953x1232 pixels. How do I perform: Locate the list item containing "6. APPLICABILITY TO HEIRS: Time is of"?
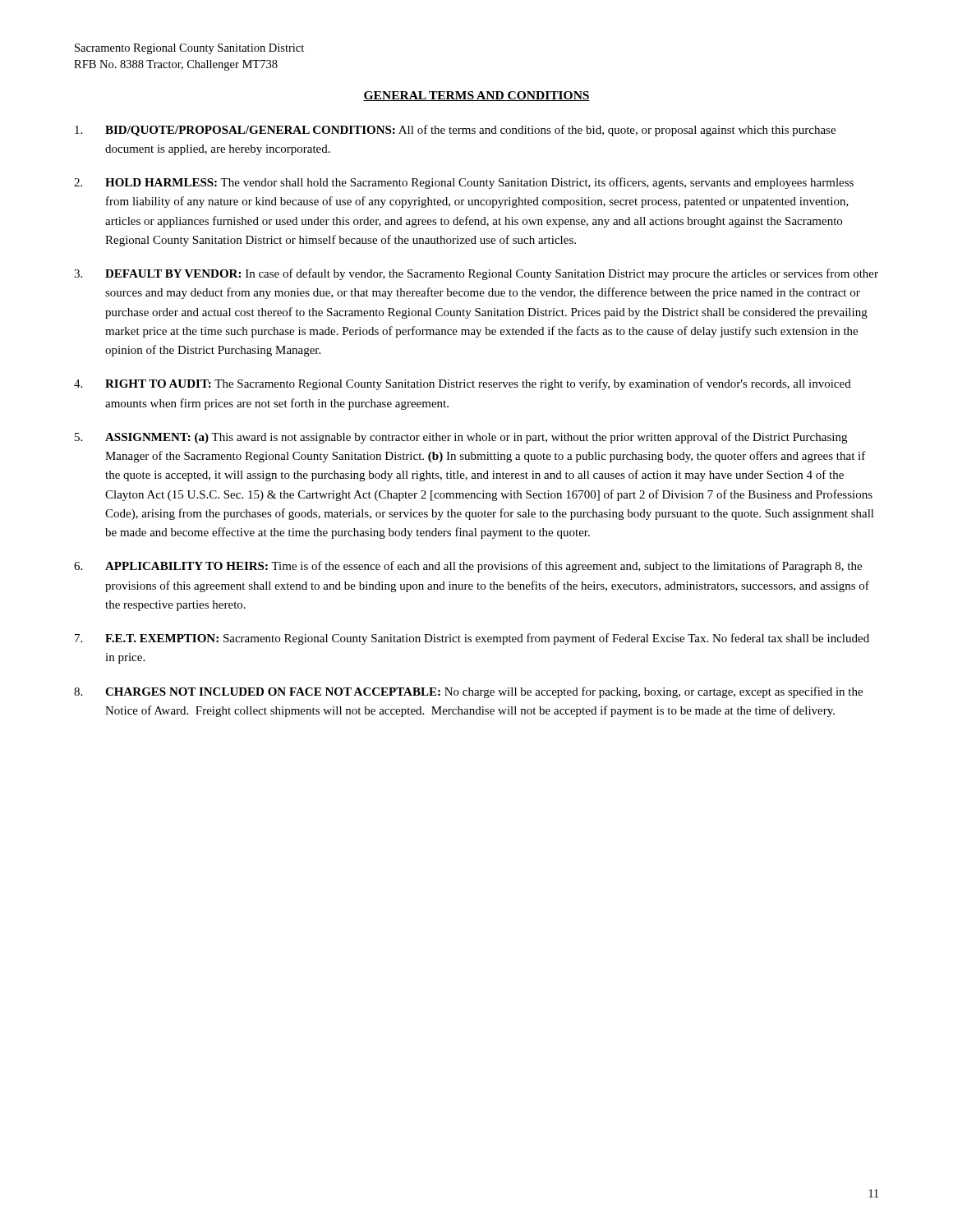pos(476,586)
